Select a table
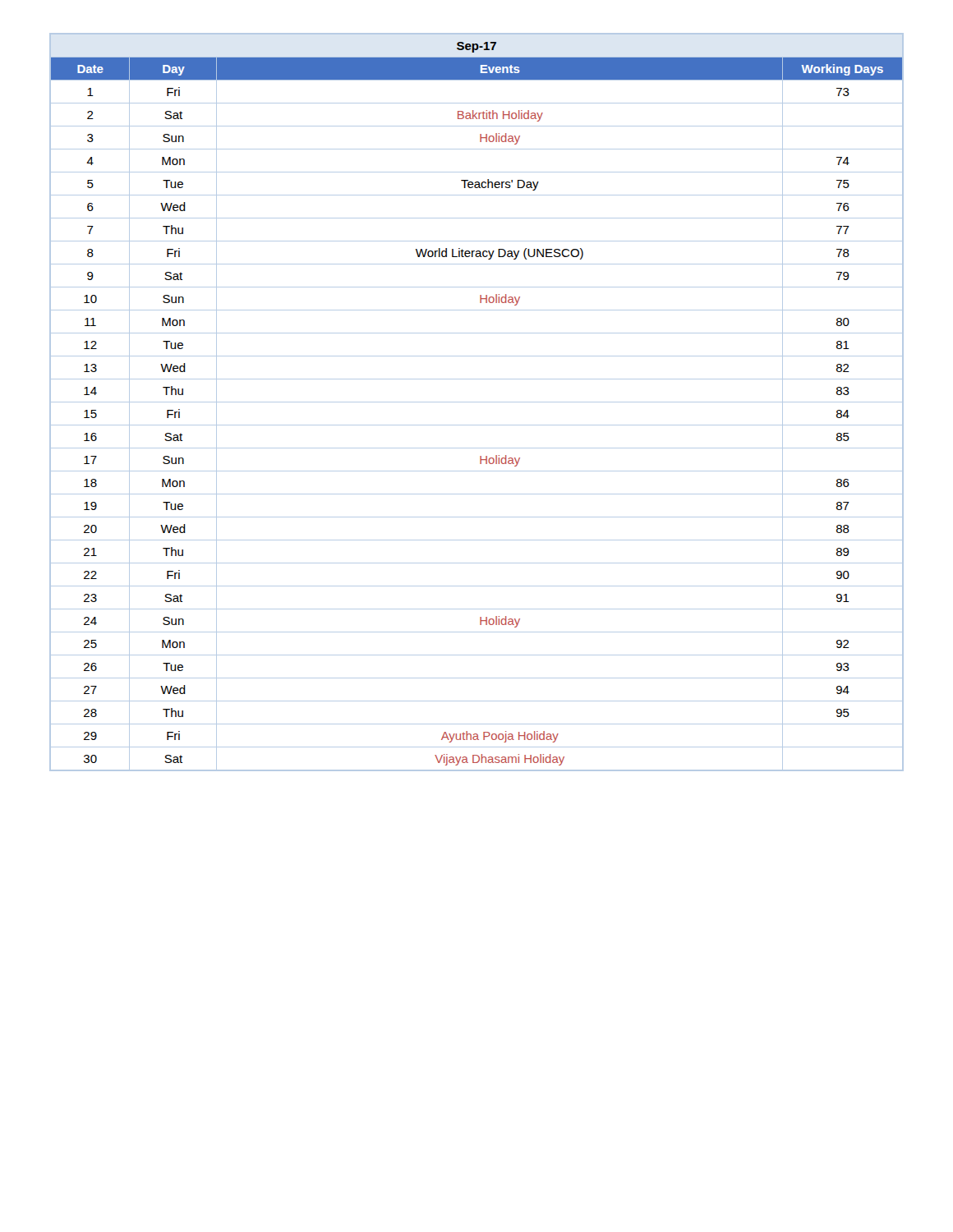 coord(476,402)
